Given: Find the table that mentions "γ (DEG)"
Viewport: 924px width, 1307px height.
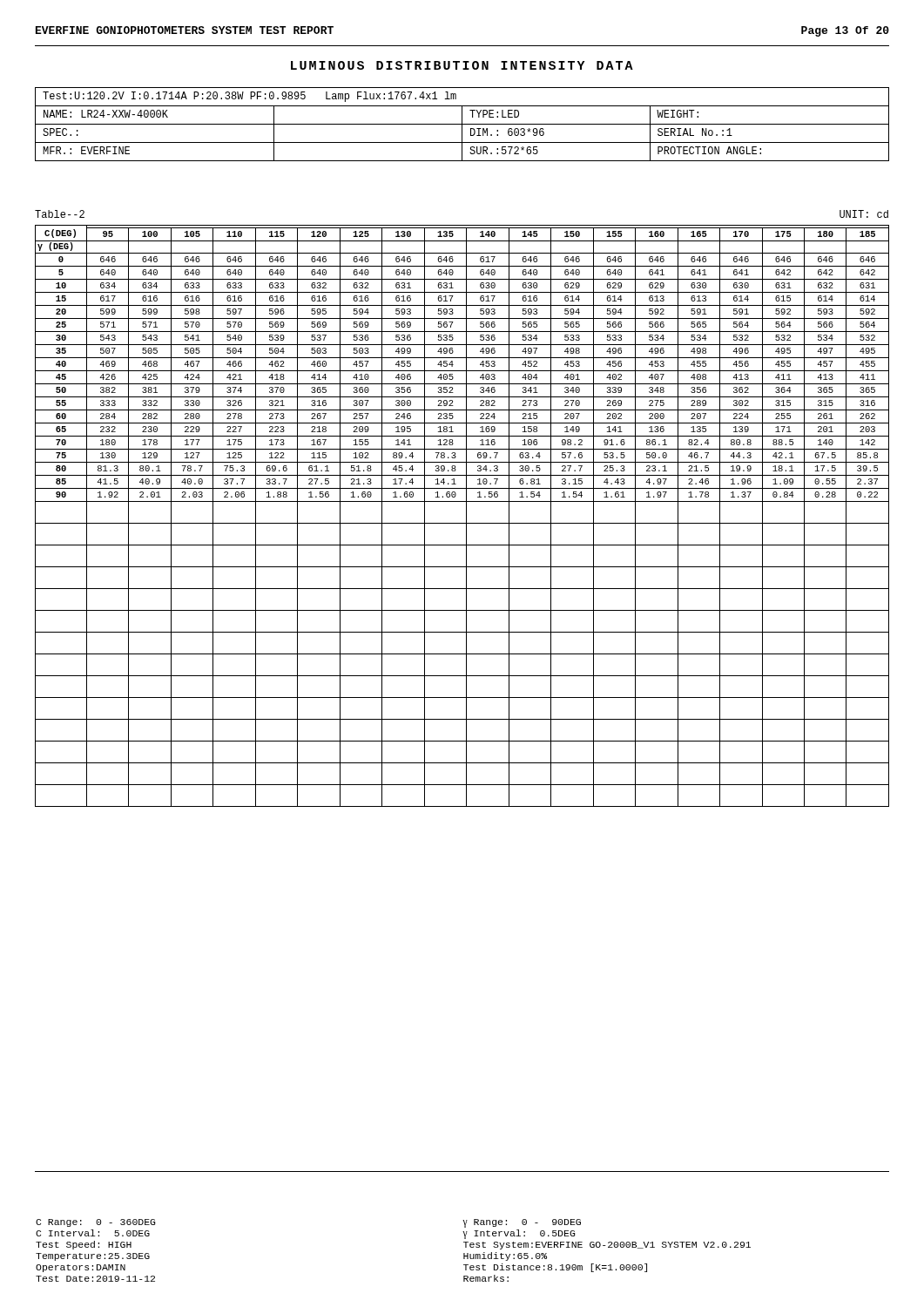Looking at the screenshot, I should tap(462, 516).
